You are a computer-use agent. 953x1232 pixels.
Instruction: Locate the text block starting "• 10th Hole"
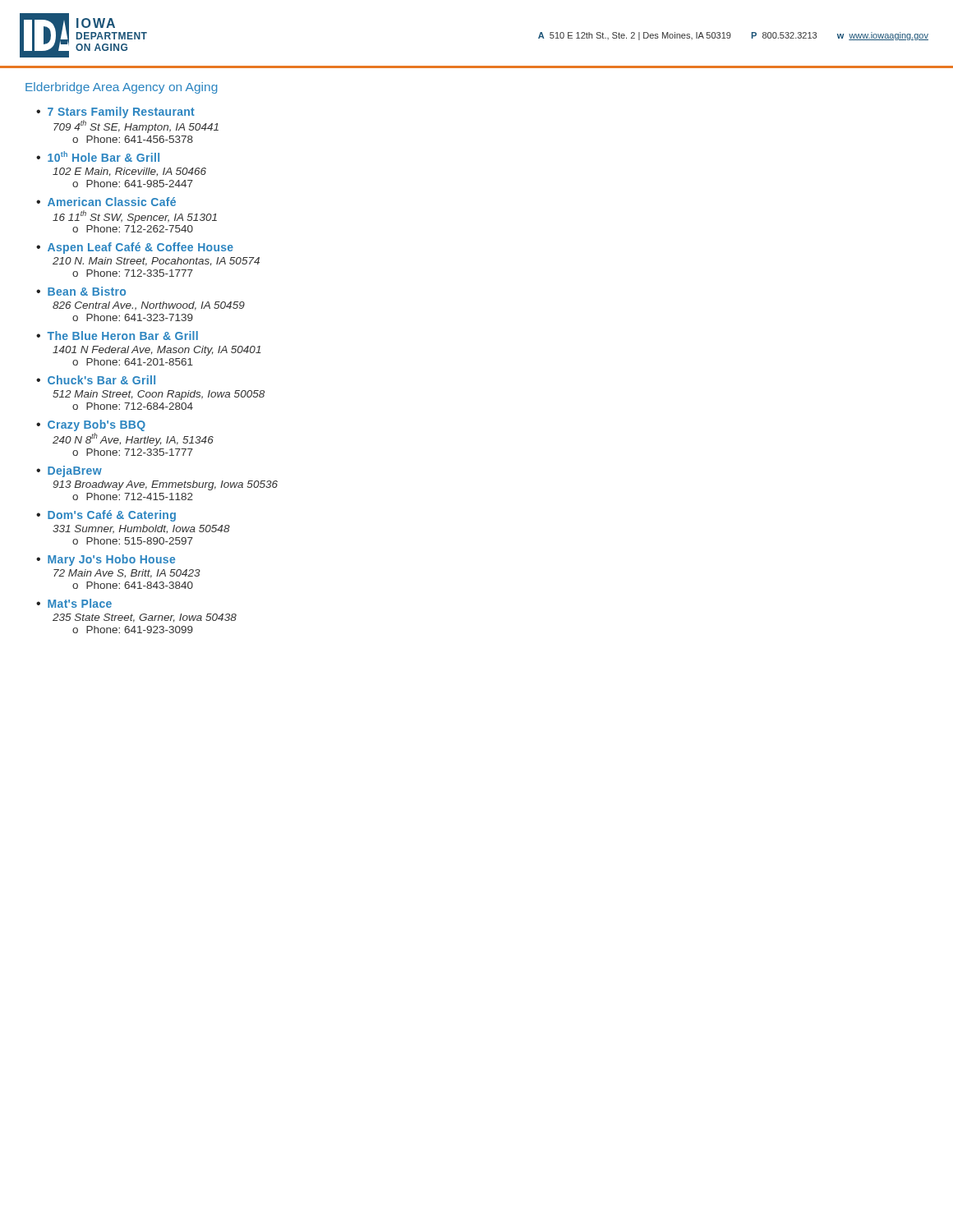(x=98, y=156)
